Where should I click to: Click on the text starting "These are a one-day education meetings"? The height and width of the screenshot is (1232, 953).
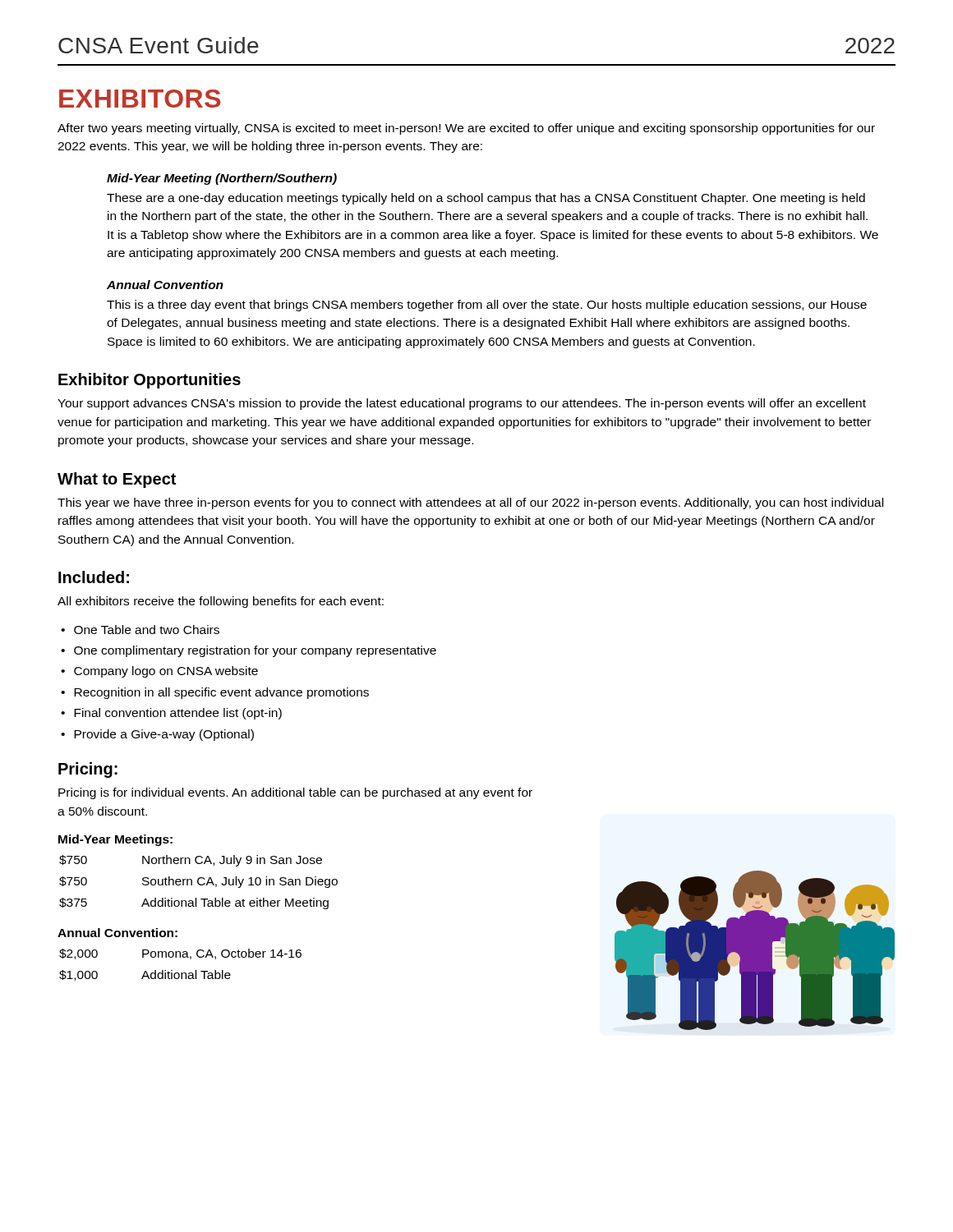[x=493, y=225]
